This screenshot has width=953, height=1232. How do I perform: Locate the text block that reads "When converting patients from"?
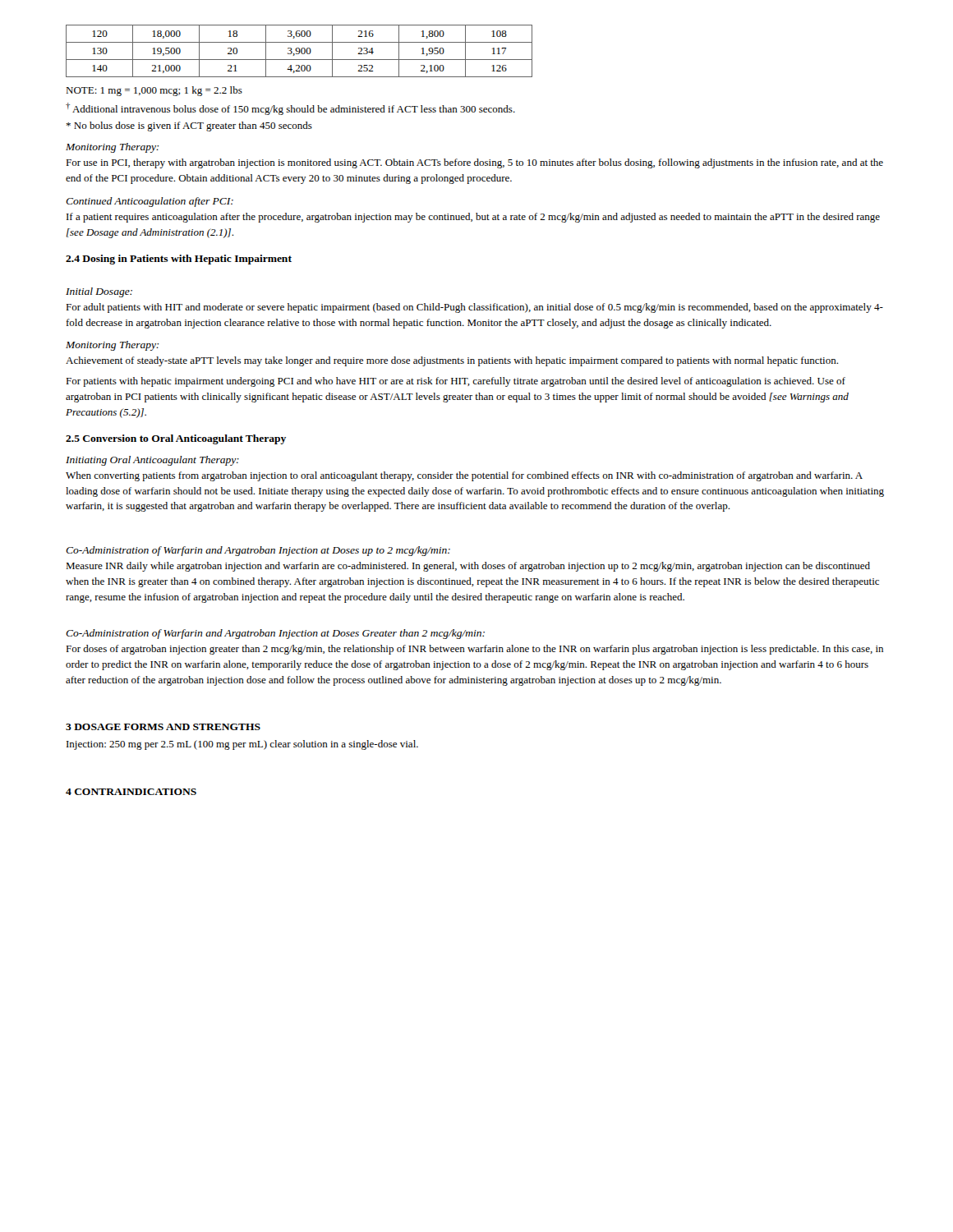(x=475, y=490)
